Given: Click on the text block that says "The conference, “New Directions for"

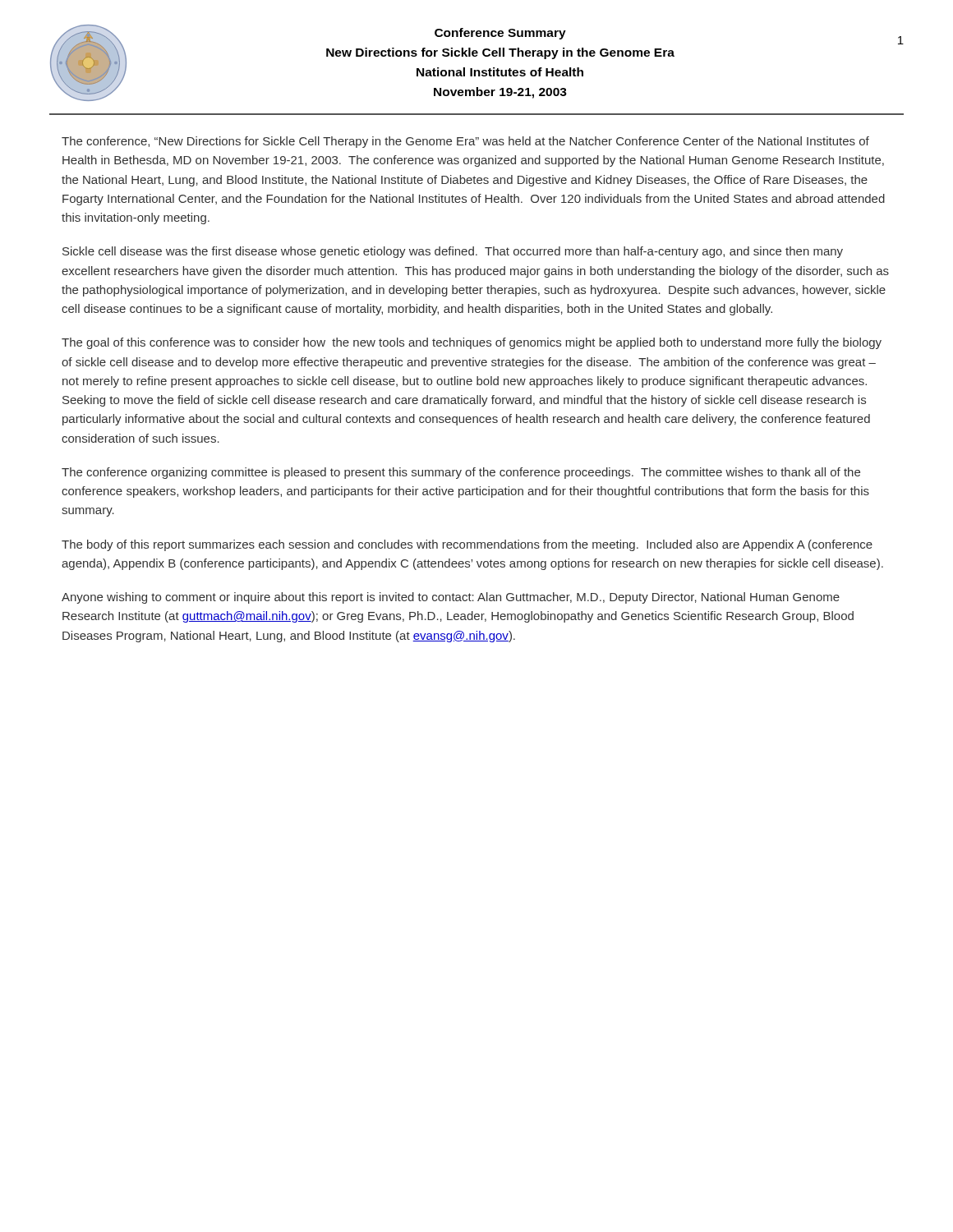Looking at the screenshot, I should (x=473, y=179).
